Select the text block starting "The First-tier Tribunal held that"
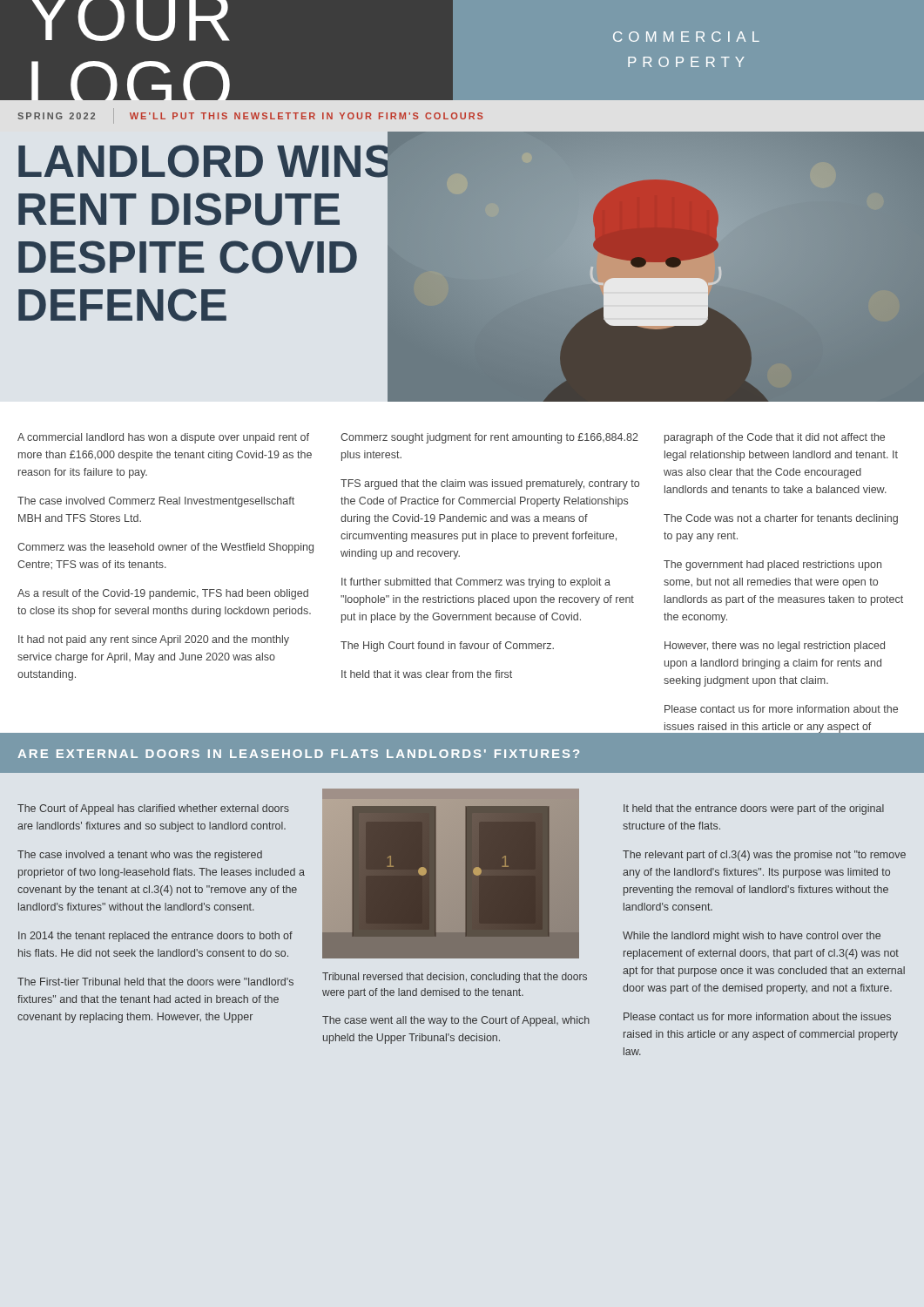This screenshot has height=1307, width=924. [x=156, y=999]
